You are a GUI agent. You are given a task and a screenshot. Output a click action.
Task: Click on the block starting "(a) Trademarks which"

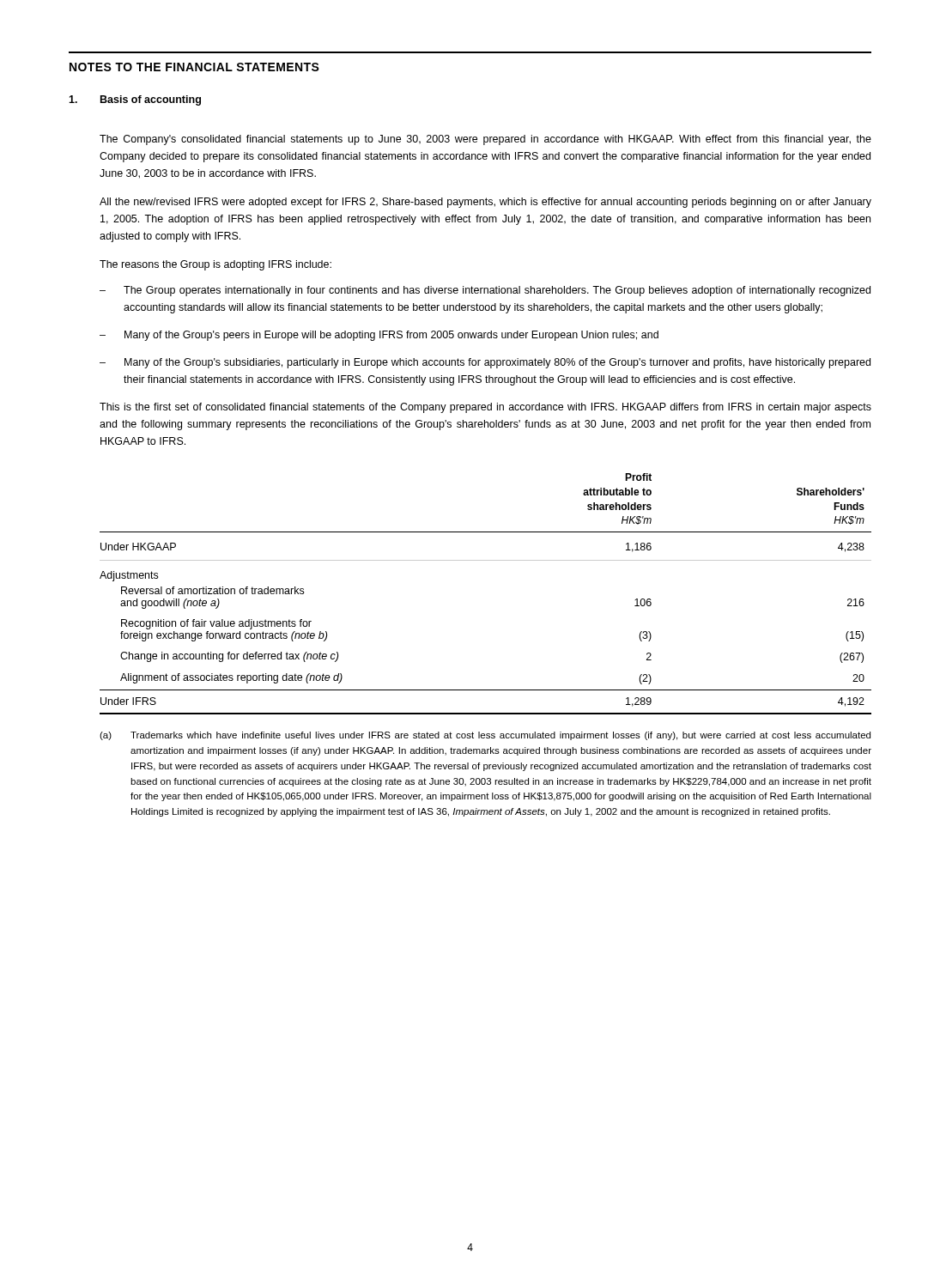[x=485, y=774]
